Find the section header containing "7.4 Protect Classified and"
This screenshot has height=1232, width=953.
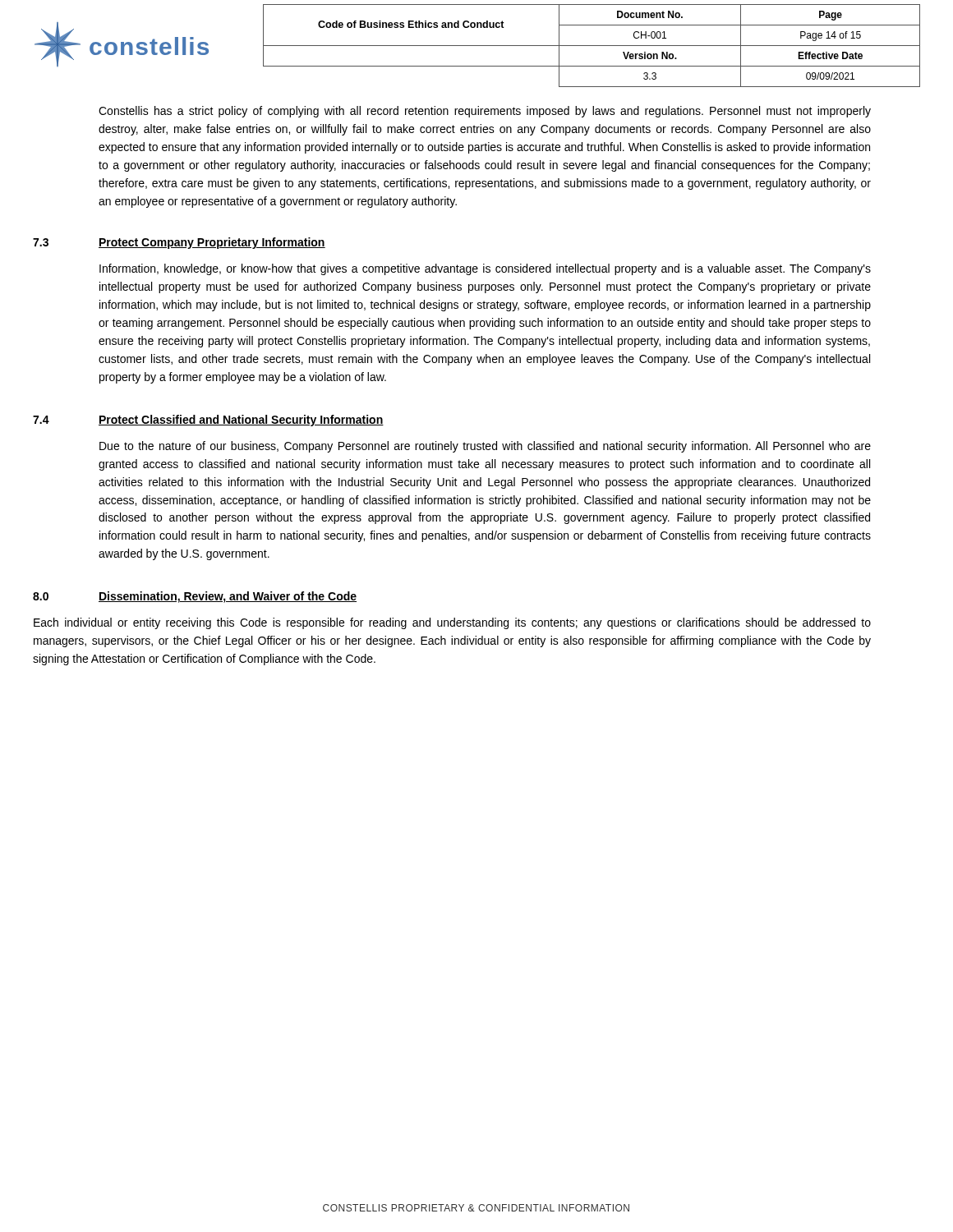208,419
